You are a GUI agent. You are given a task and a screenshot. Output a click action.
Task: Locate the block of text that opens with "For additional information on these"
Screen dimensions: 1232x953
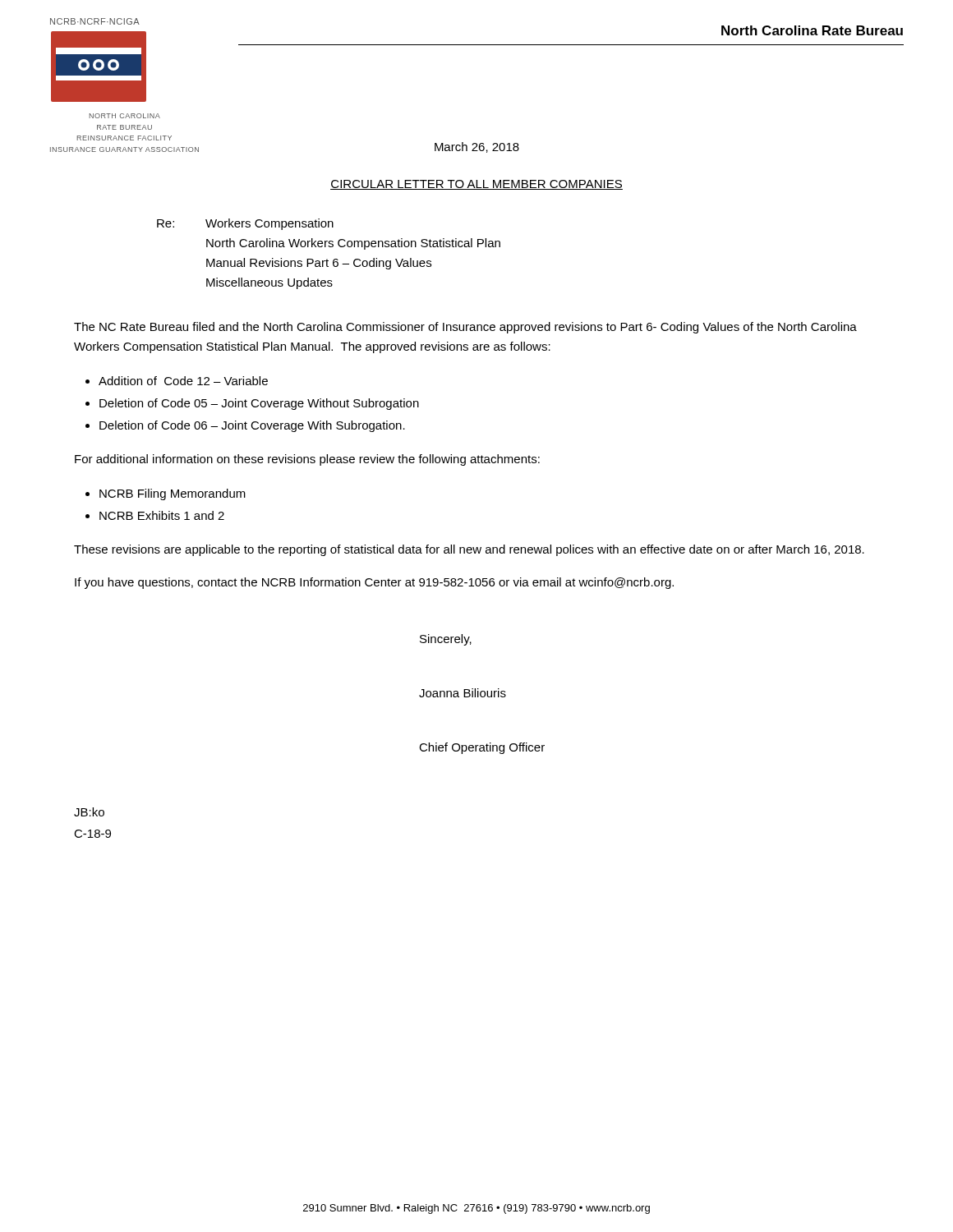(307, 459)
